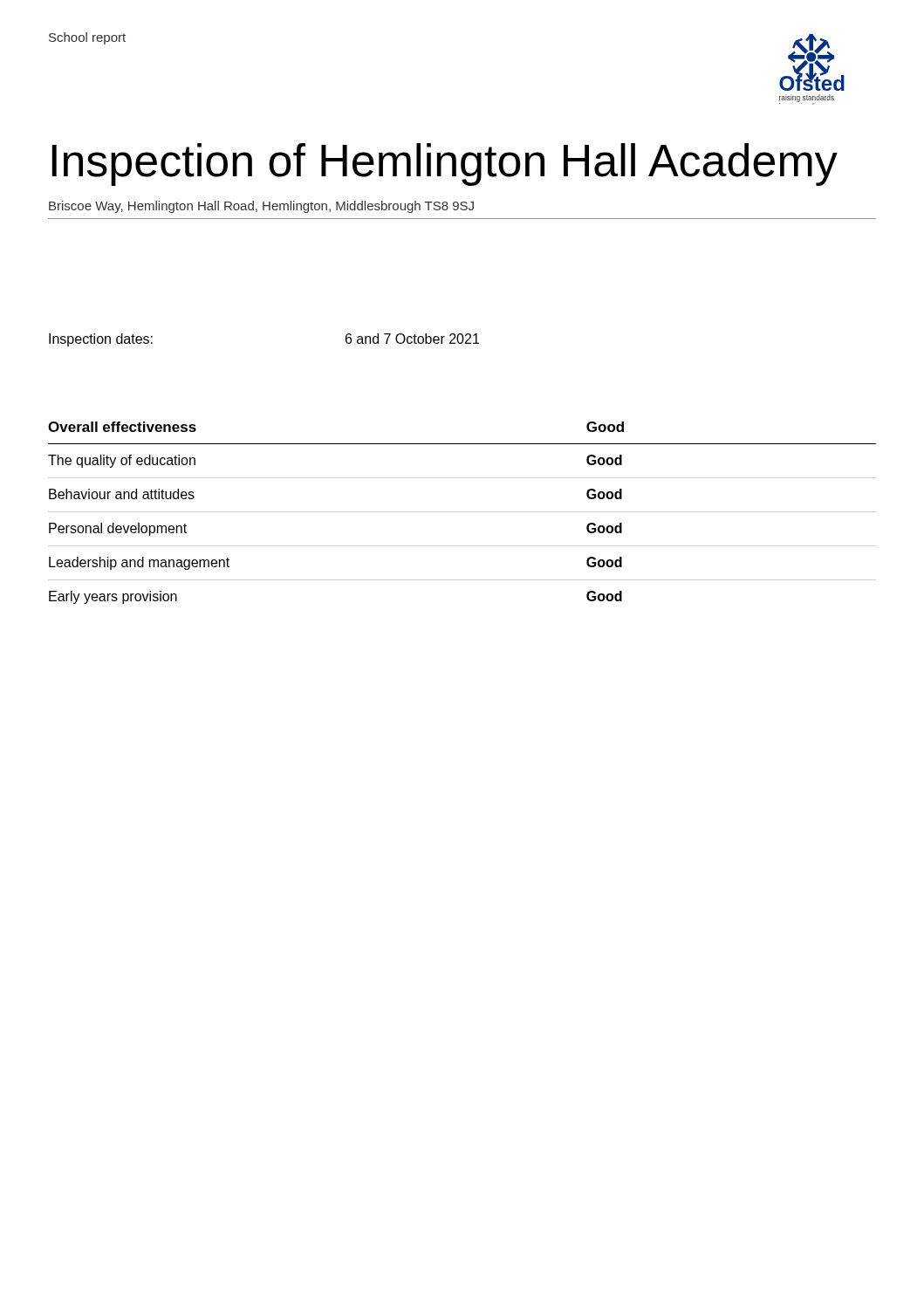Point to the region starting "Briscoe Way, Hemlington Hall Road,"
Viewport: 924px width, 1309px height.
pyautogui.click(x=261, y=205)
